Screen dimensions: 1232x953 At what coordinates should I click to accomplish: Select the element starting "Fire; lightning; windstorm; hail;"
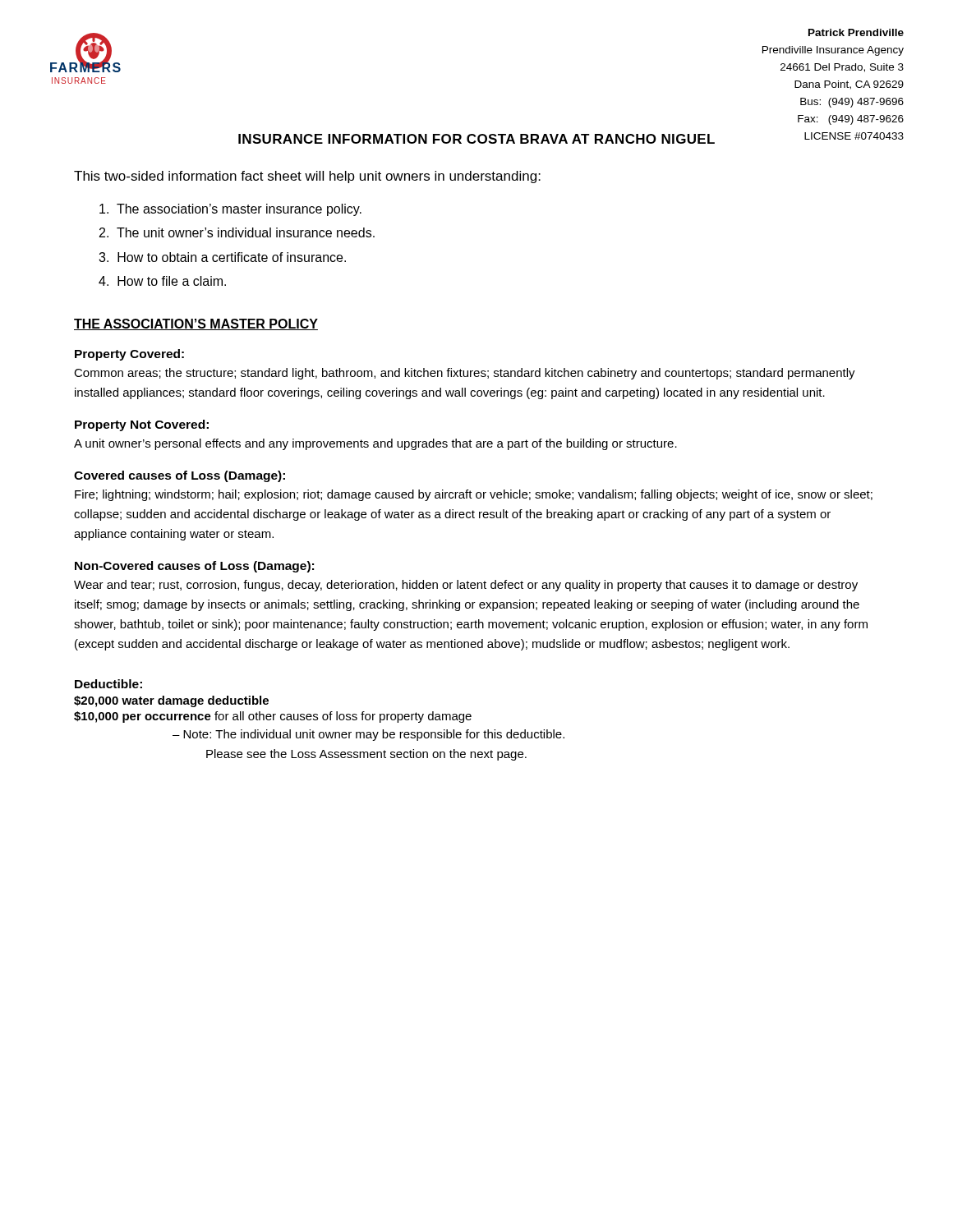point(474,514)
